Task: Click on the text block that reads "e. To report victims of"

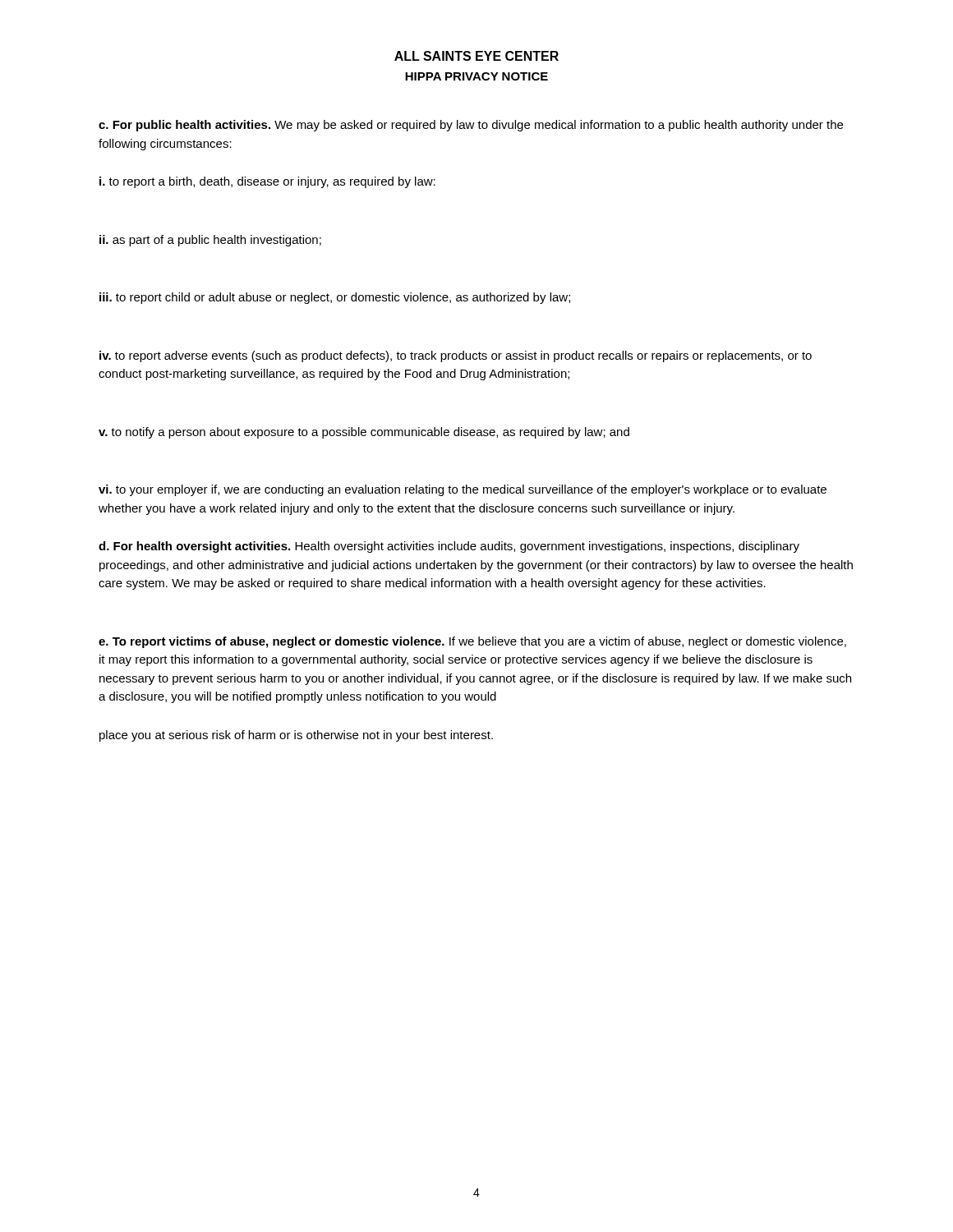Action: point(475,668)
